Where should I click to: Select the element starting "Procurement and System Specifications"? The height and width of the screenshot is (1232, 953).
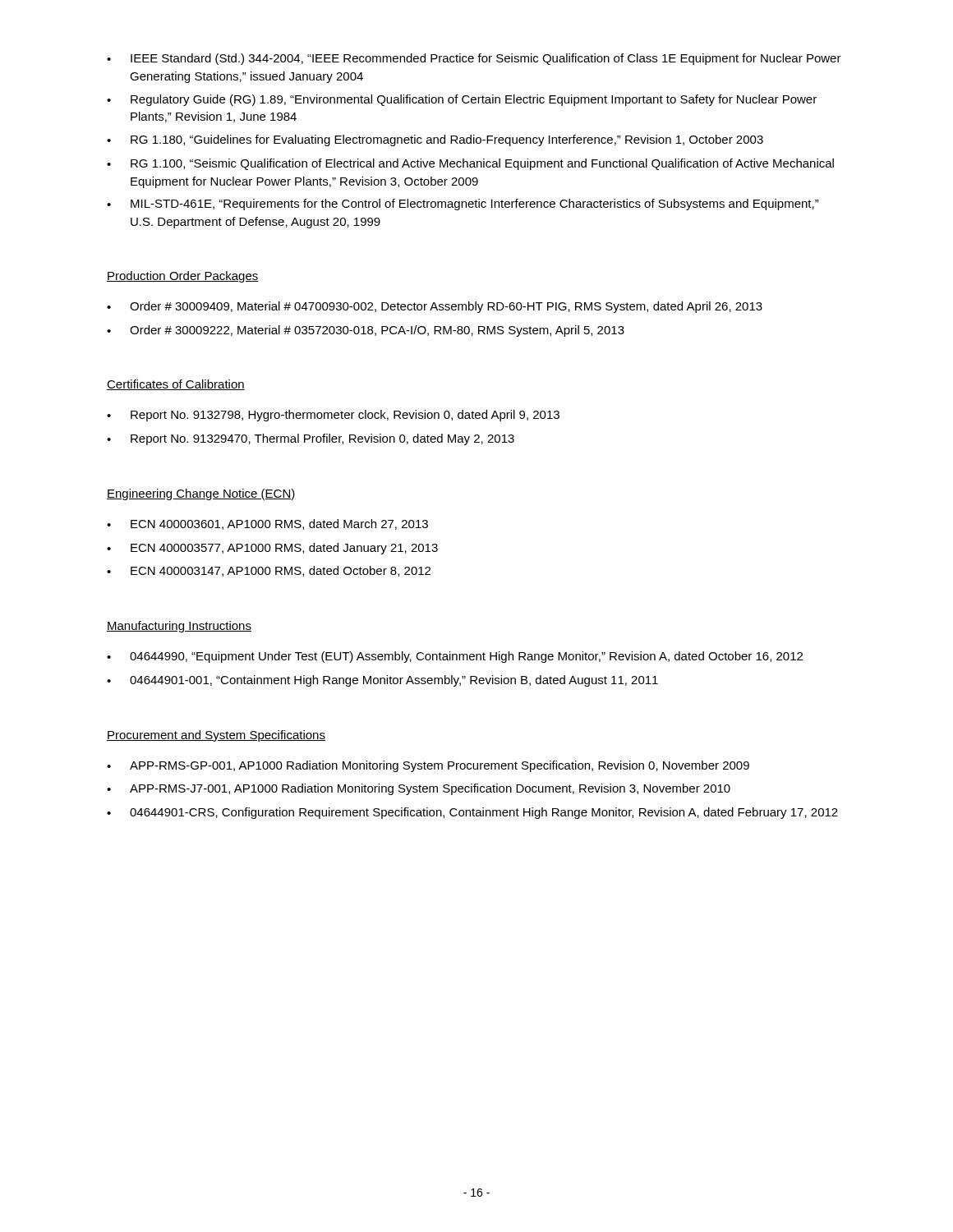pyautogui.click(x=216, y=734)
